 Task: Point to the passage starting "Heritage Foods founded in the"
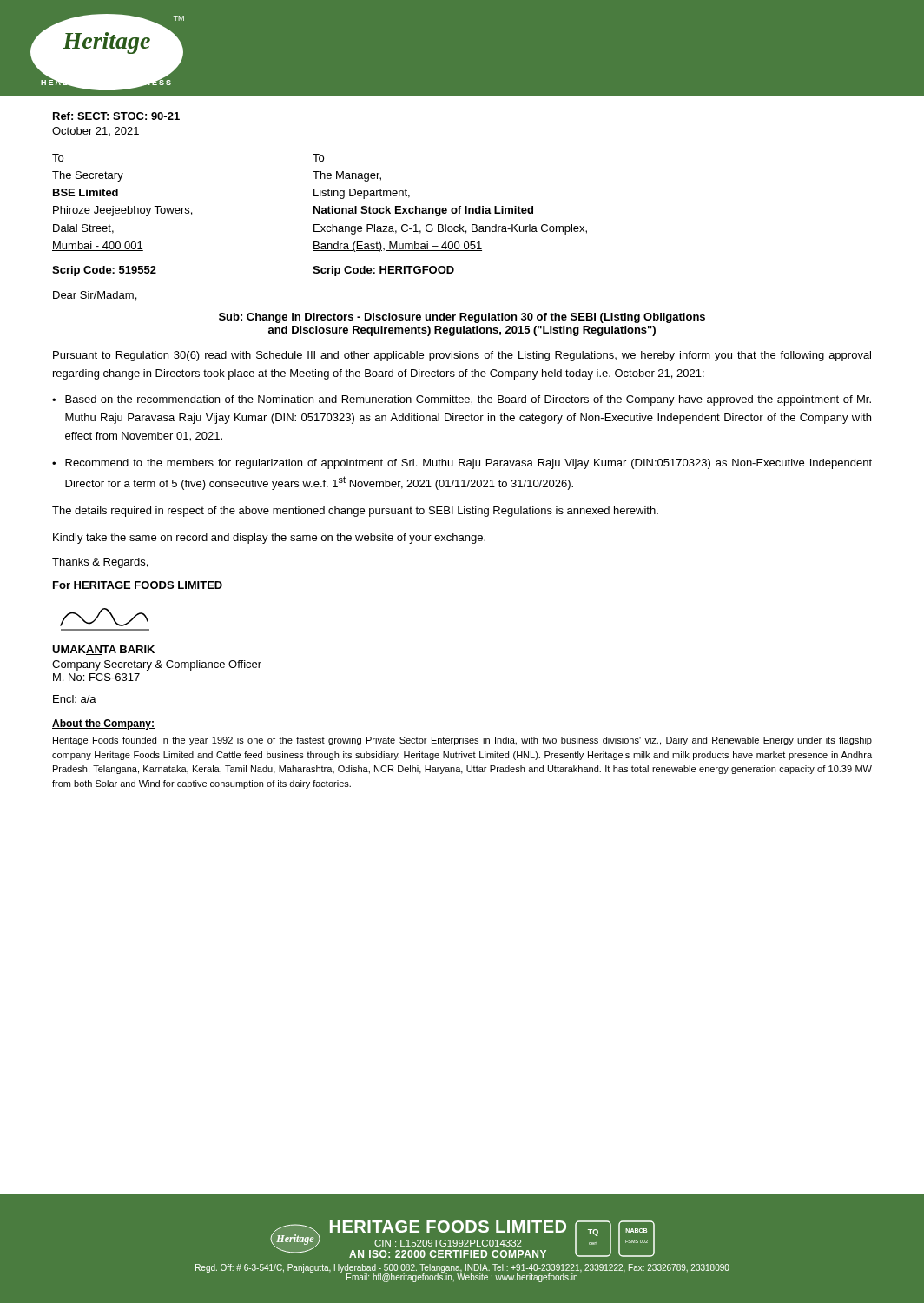pyautogui.click(x=462, y=762)
